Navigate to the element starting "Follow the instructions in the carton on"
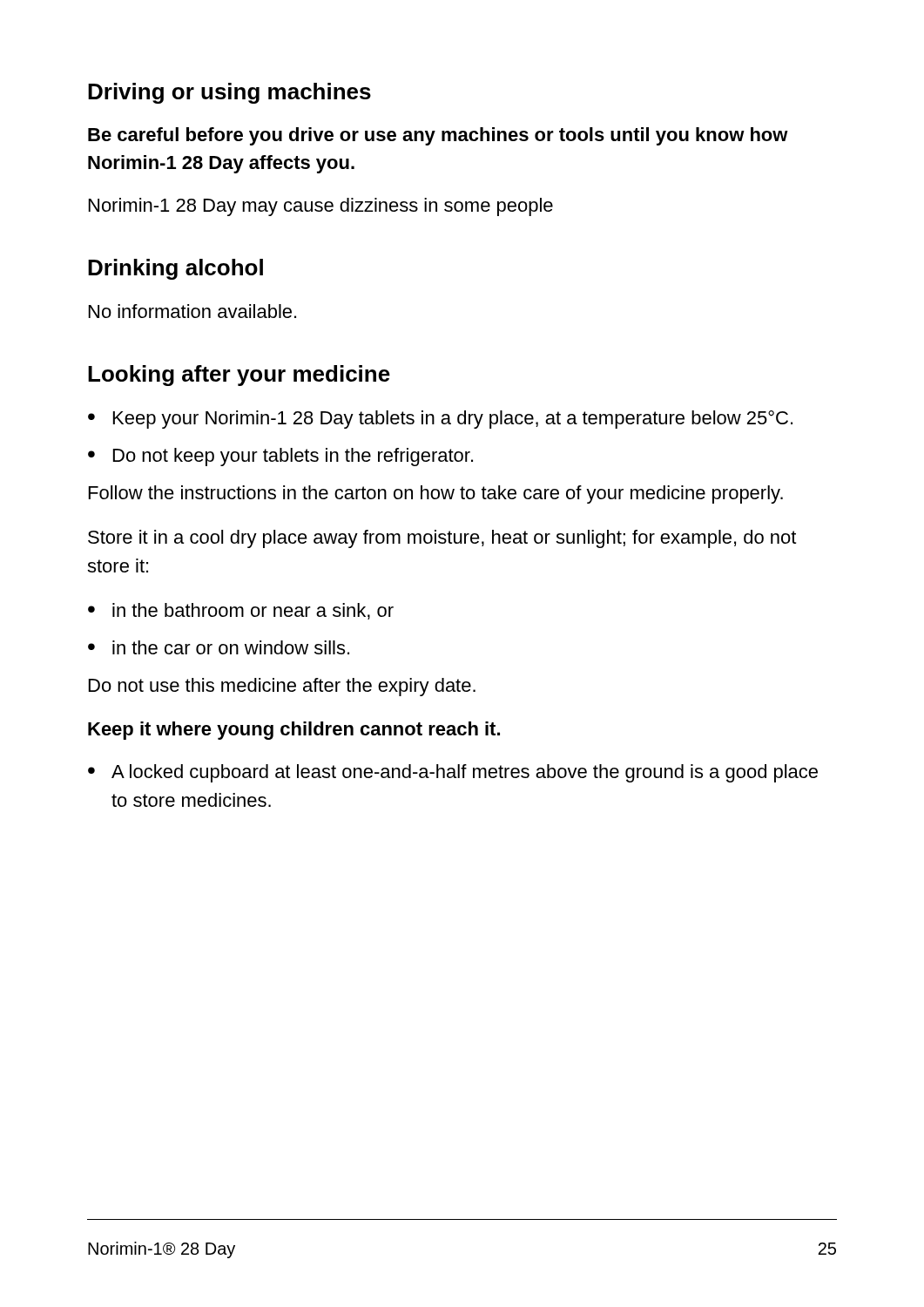 (x=436, y=493)
